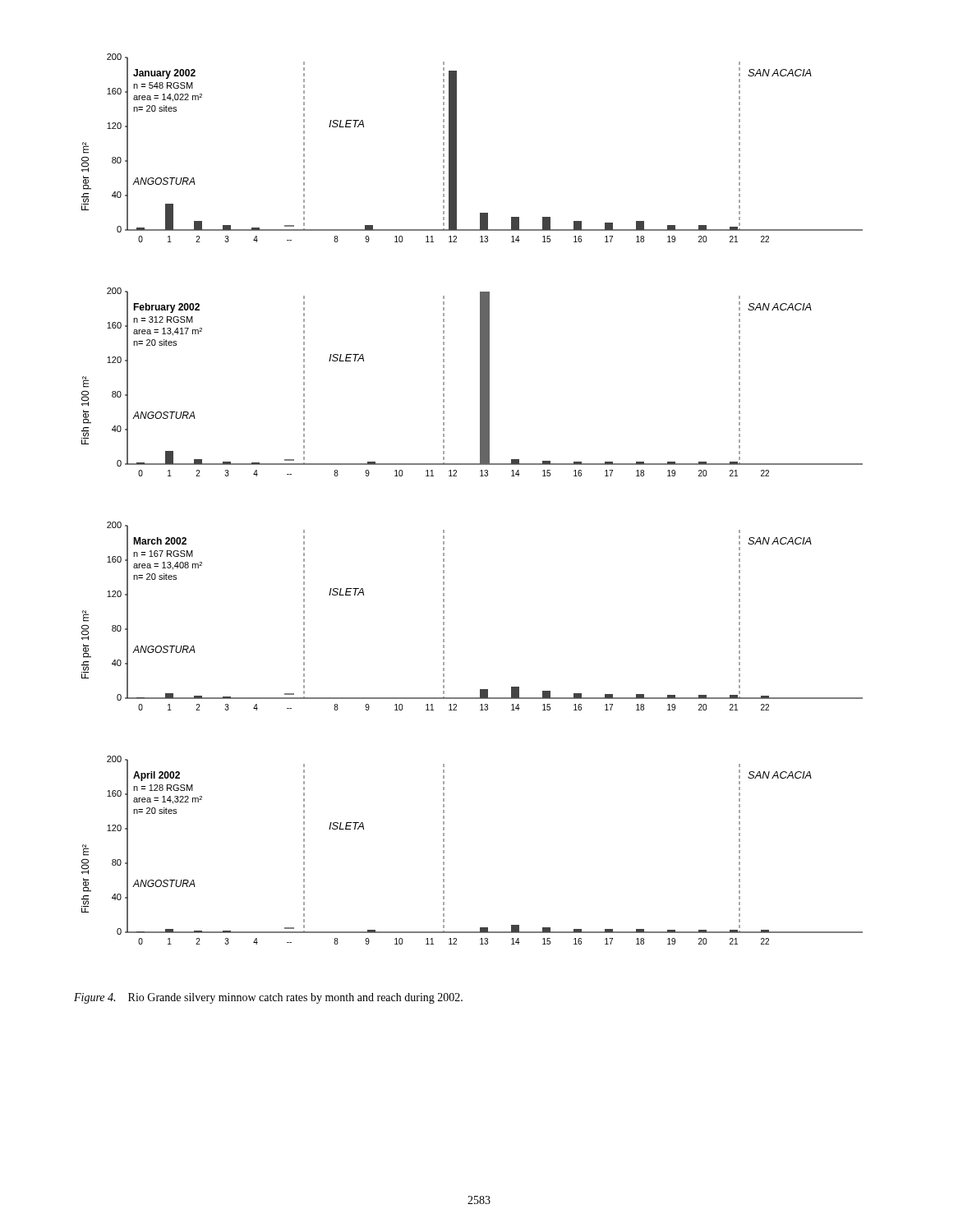This screenshot has height=1232, width=958.
Task: Locate the caption containing "Figure 4. Rio Grande"
Action: click(269, 998)
